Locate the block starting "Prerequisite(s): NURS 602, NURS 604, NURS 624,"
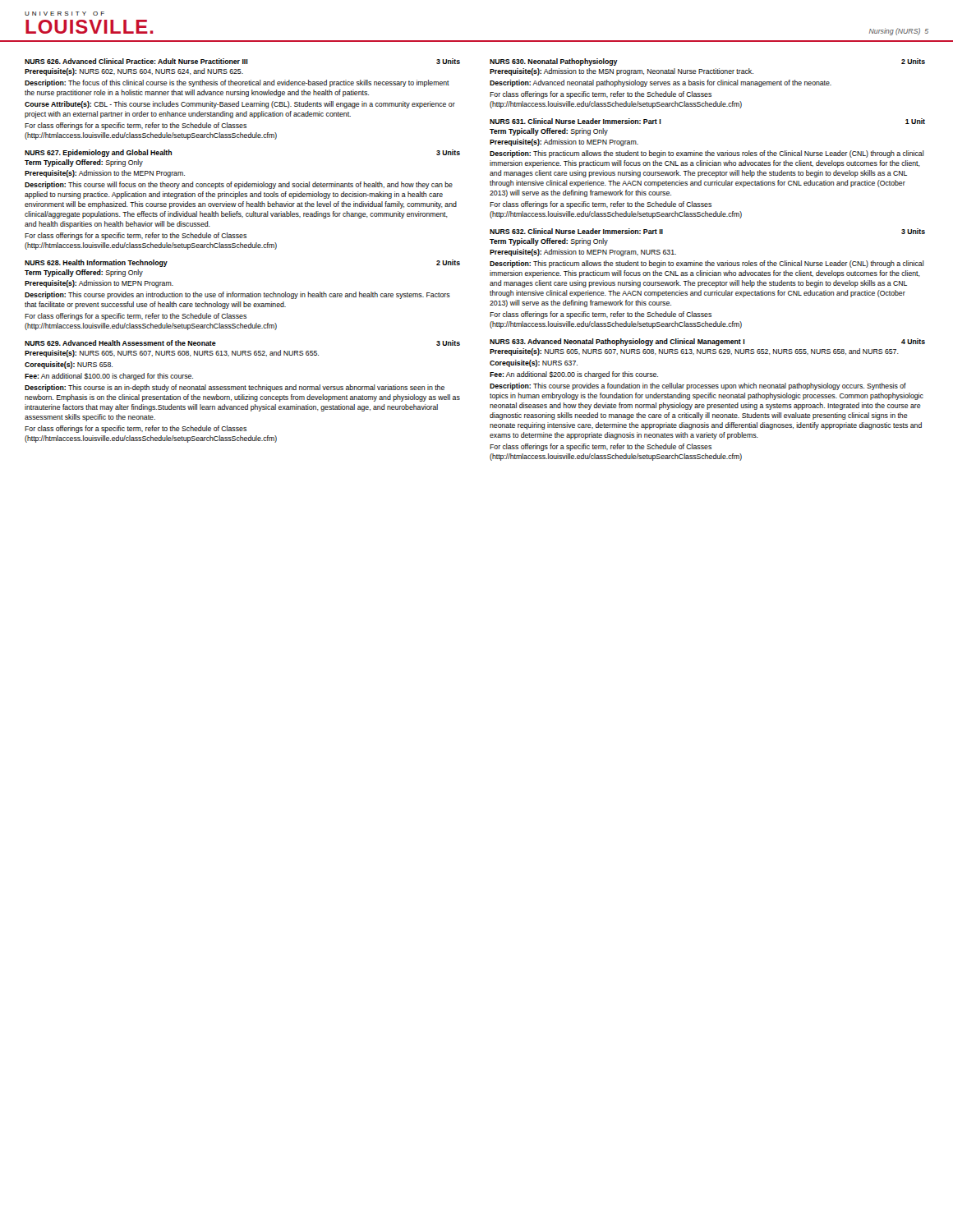 coord(242,103)
